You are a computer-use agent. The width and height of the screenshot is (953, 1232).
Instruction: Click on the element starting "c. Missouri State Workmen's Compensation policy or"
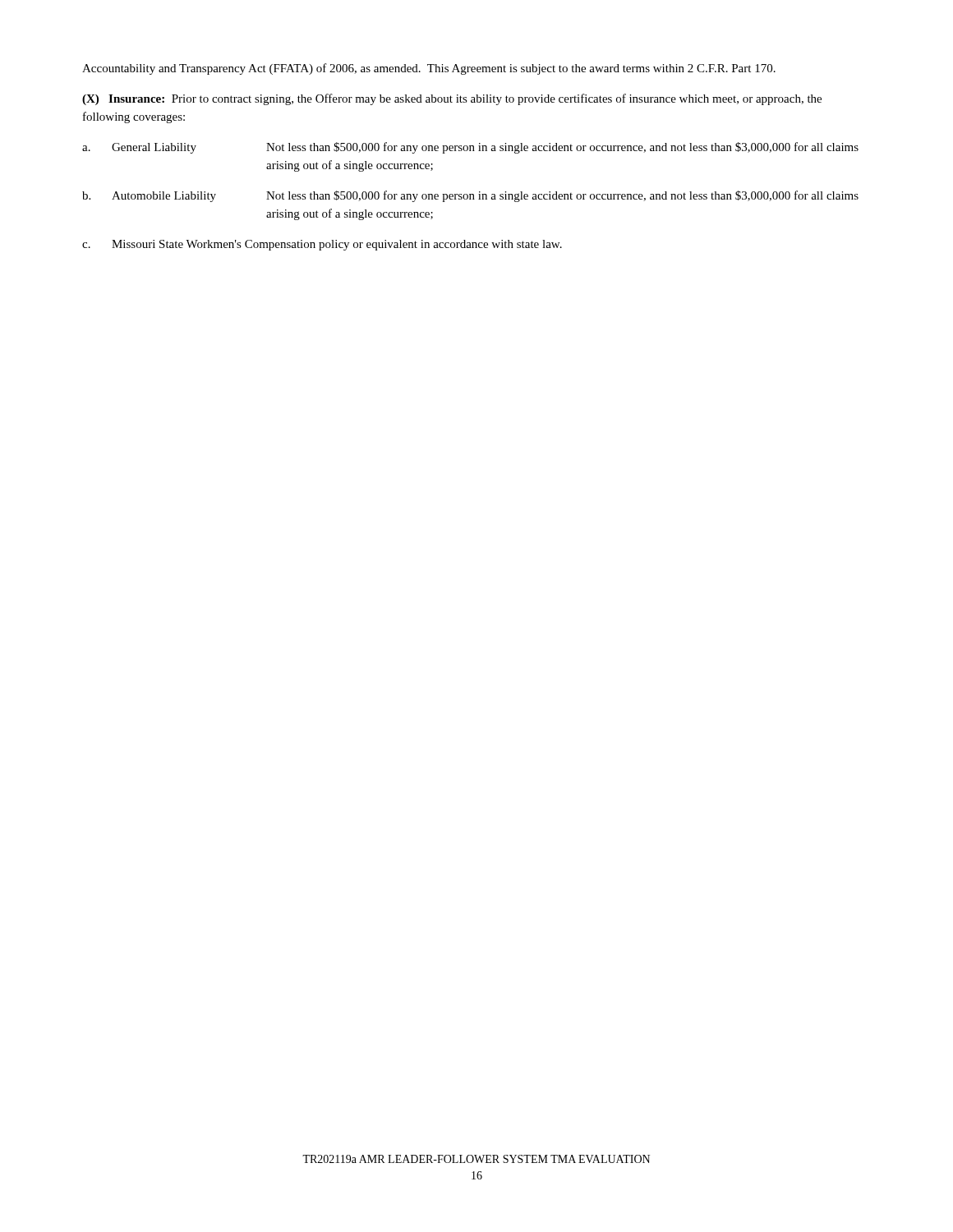[476, 244]
